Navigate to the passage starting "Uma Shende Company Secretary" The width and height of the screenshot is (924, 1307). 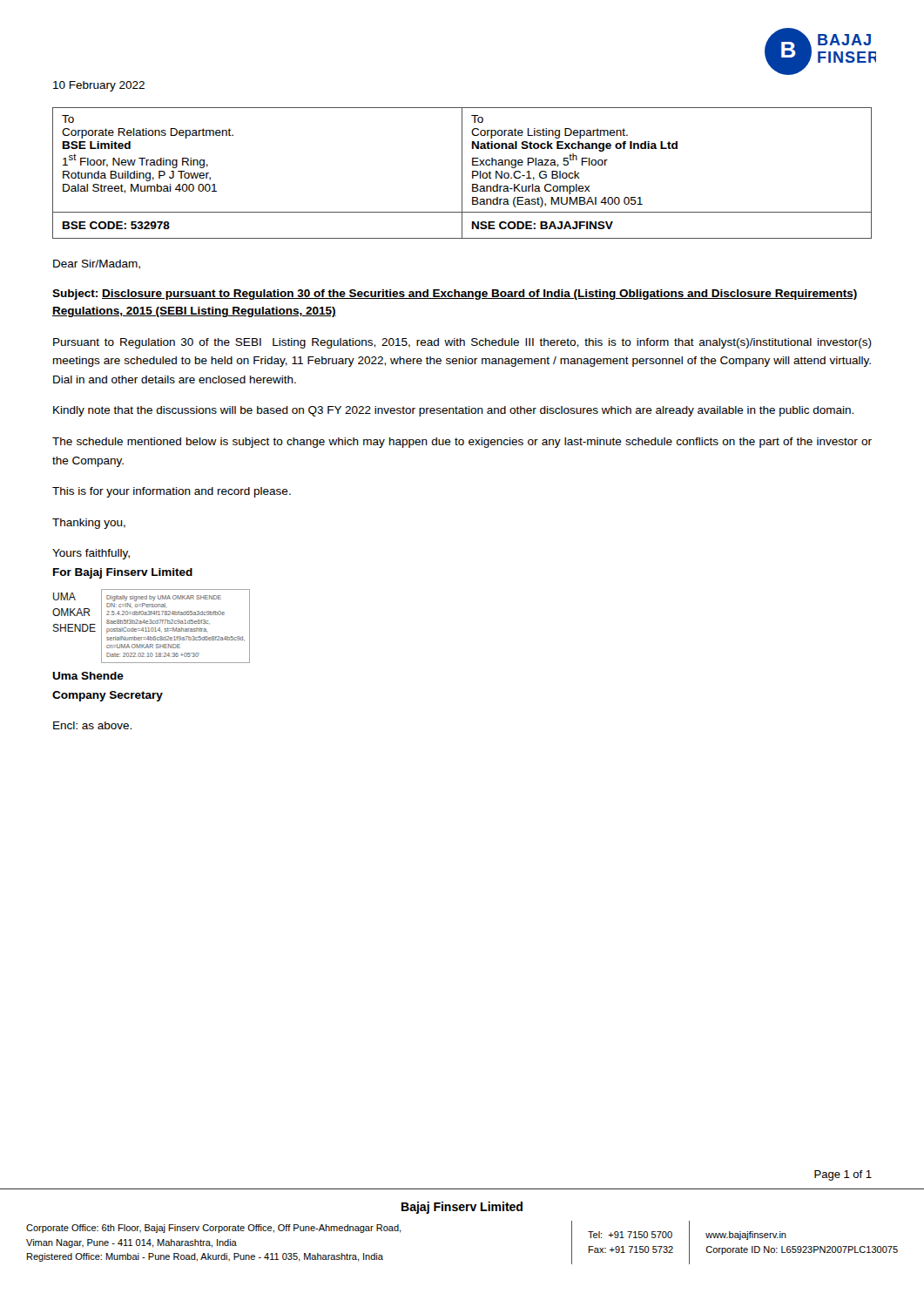click(108, 685)
